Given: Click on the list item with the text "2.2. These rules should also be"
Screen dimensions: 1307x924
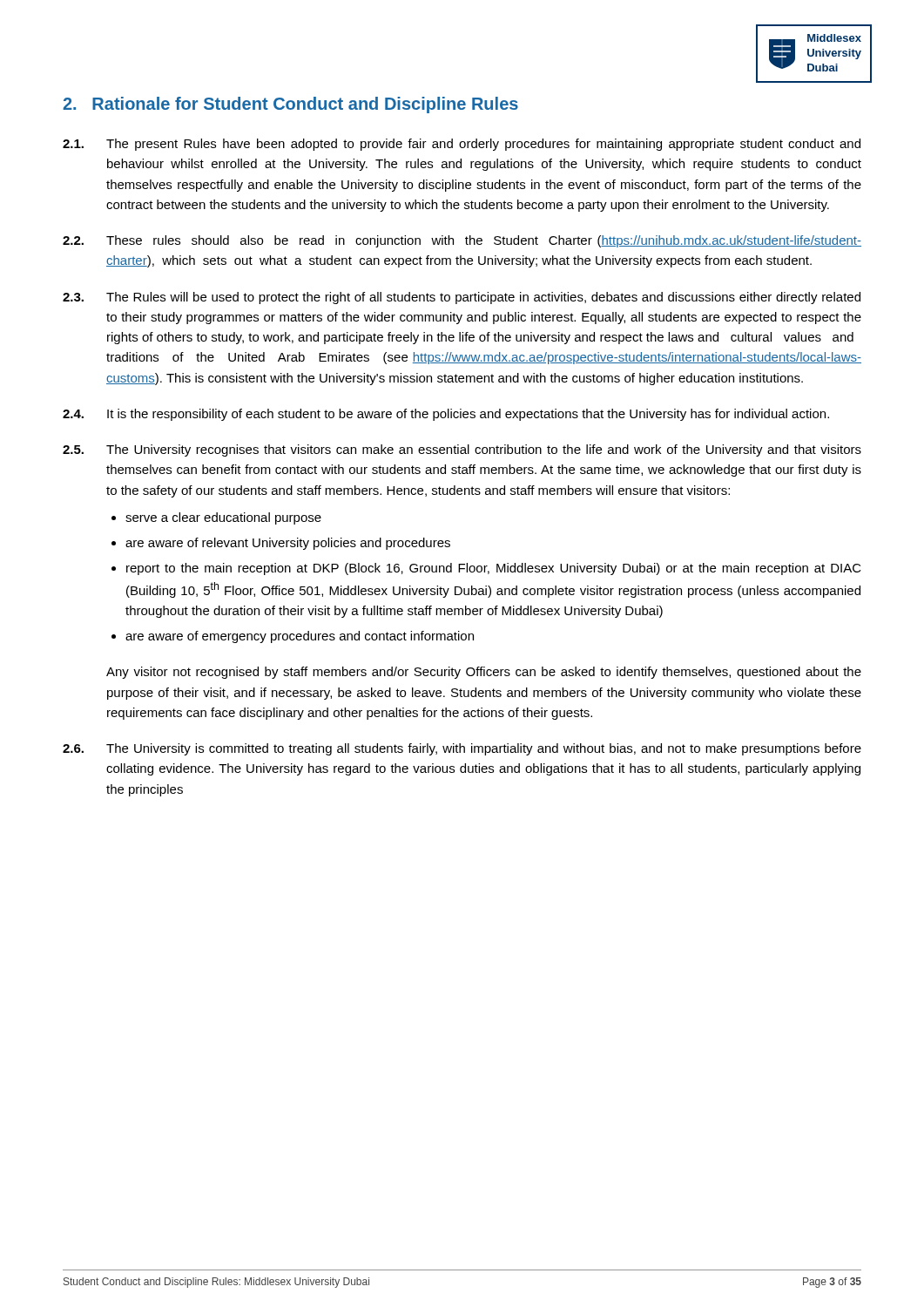Looking at the screenshot, I should click(x=462, y=250).
